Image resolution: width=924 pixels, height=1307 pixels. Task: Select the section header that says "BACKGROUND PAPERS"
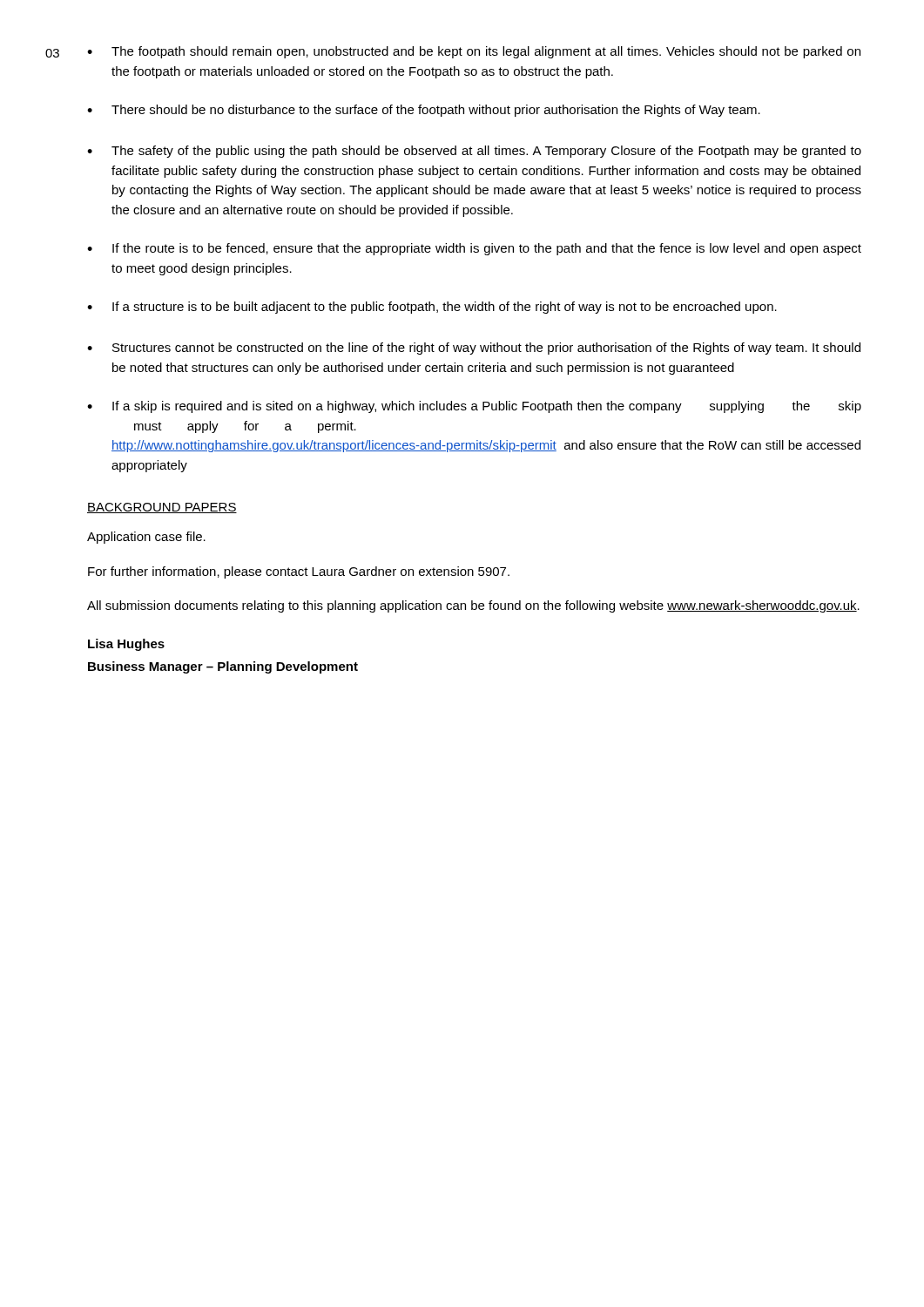click(x=162, y=507)
